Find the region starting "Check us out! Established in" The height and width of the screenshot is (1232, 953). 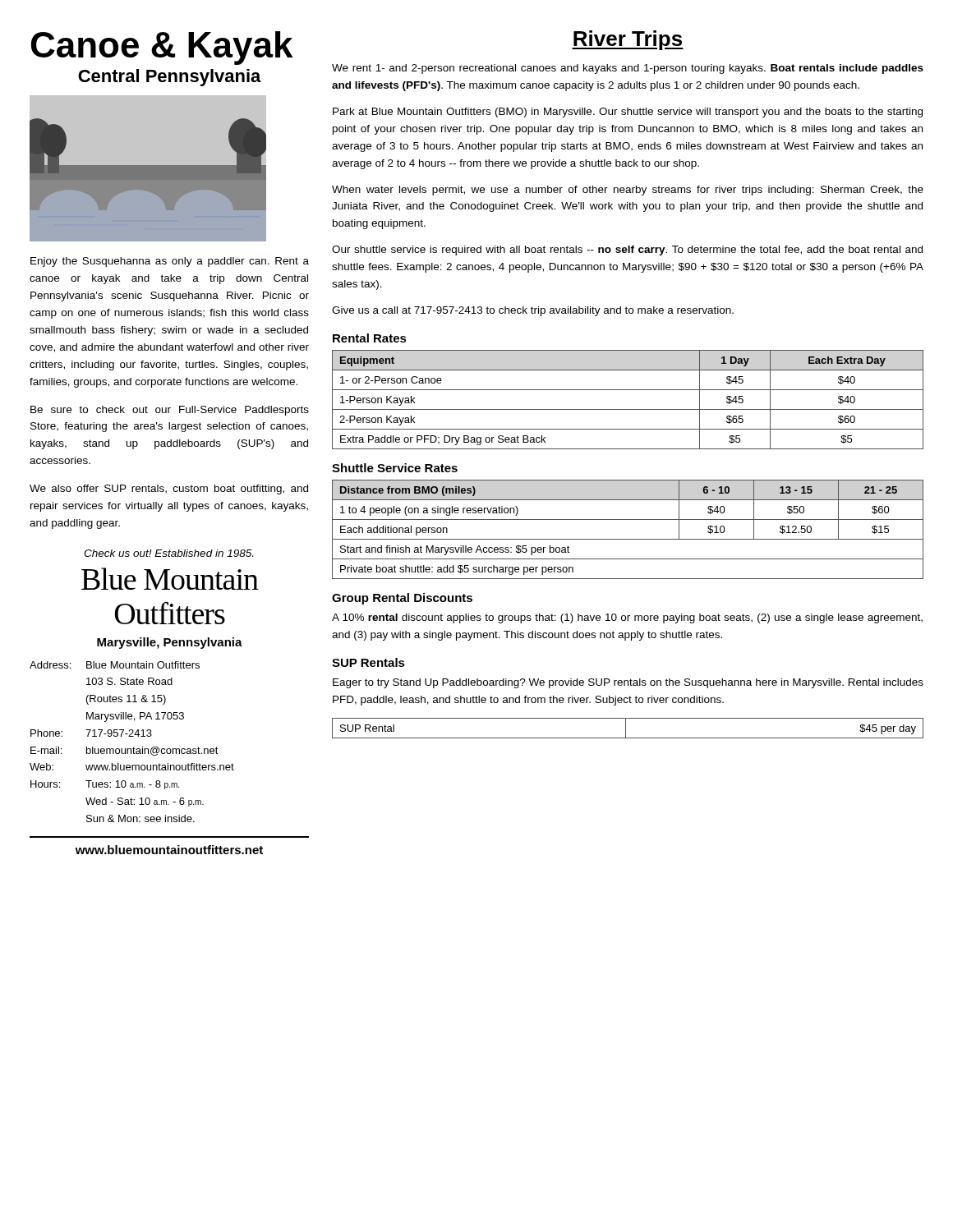(x=169, y=553)
